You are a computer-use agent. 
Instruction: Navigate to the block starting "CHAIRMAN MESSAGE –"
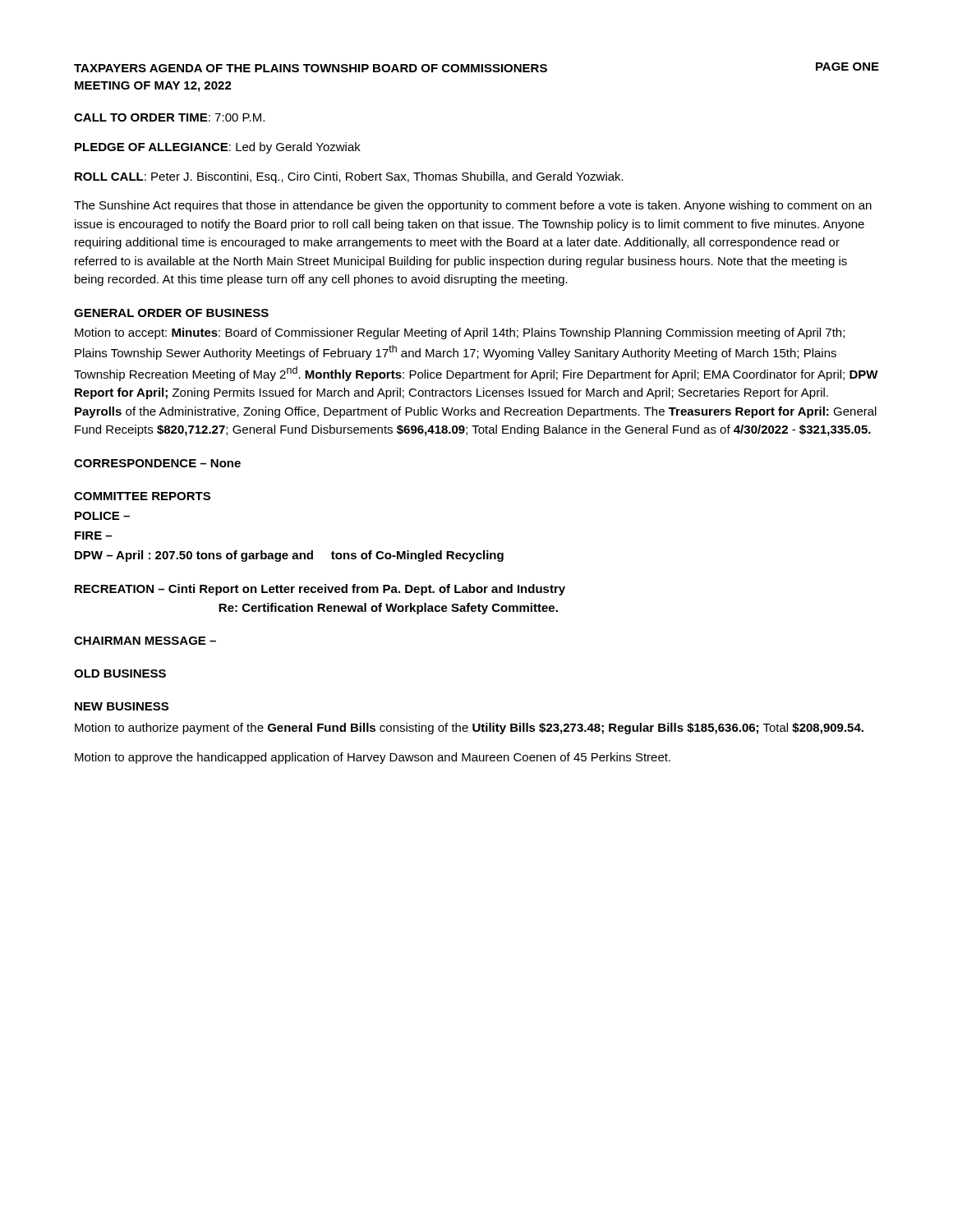coord(145,641)
